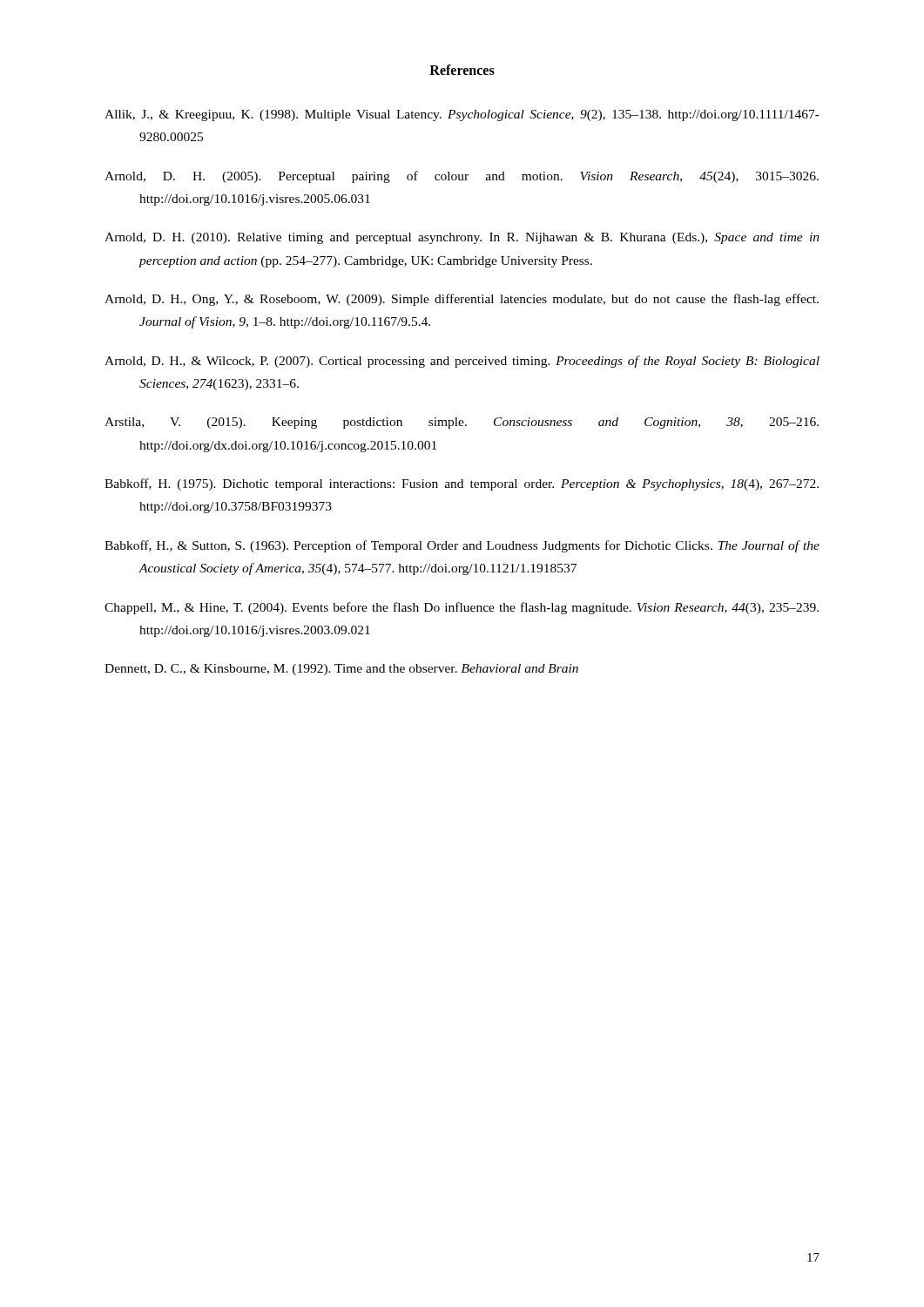
Task: Click on the list item containing "Babkoff, H. (1975). Dichotic"
Action: [462, 495]
